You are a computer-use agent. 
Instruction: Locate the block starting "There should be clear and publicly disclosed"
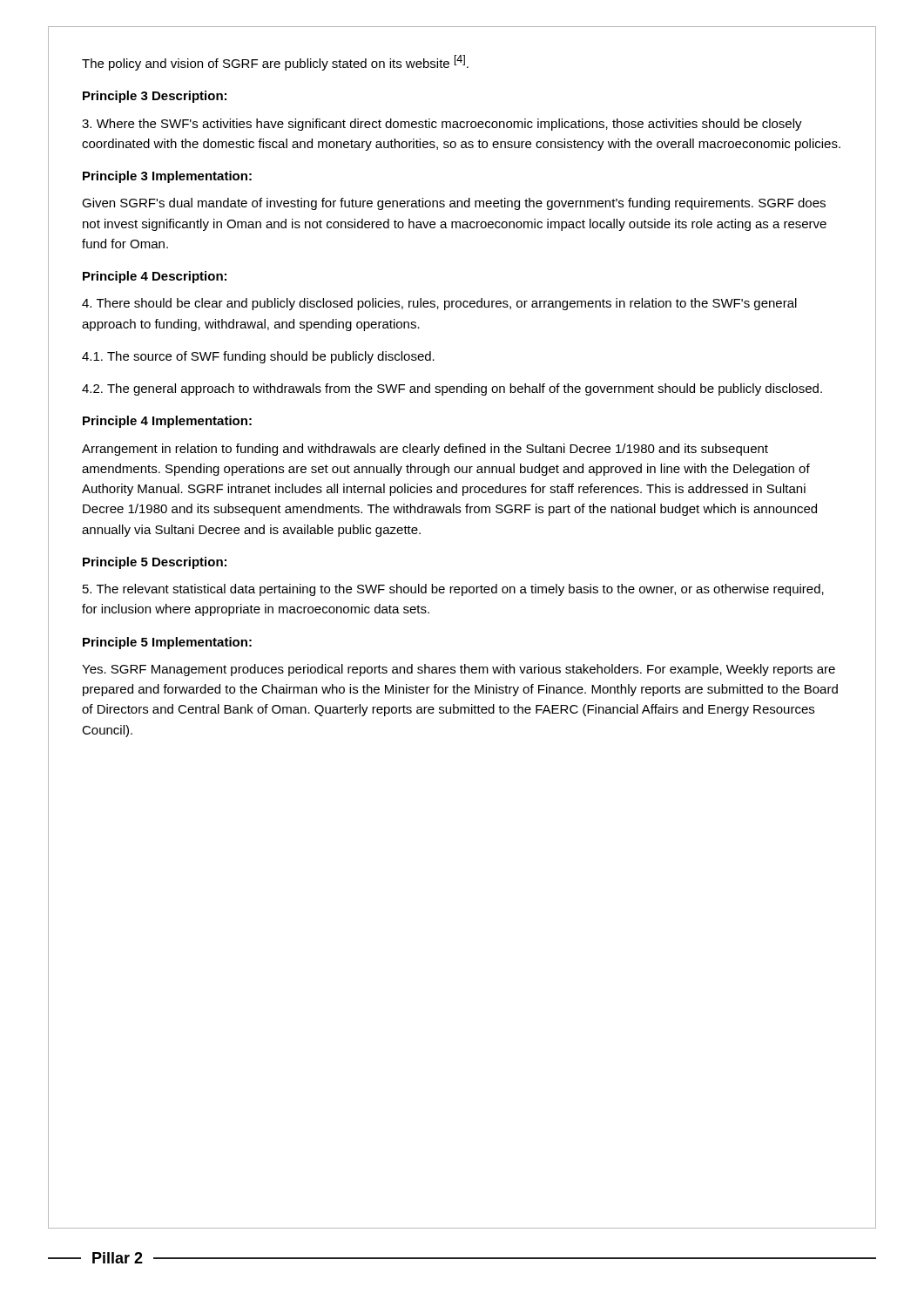pos(440,313)
